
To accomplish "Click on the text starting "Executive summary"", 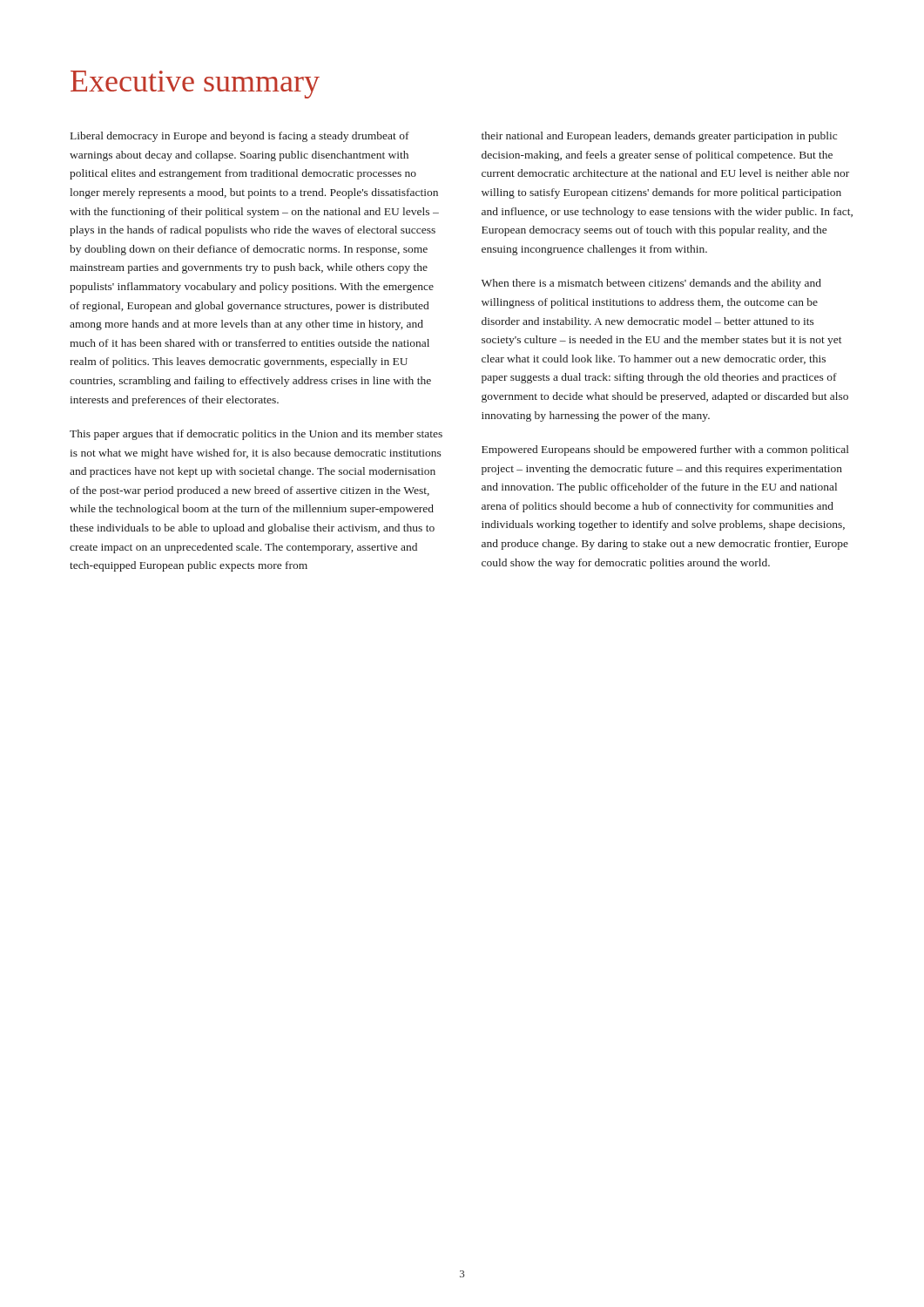I will click(x=195, y=85).
